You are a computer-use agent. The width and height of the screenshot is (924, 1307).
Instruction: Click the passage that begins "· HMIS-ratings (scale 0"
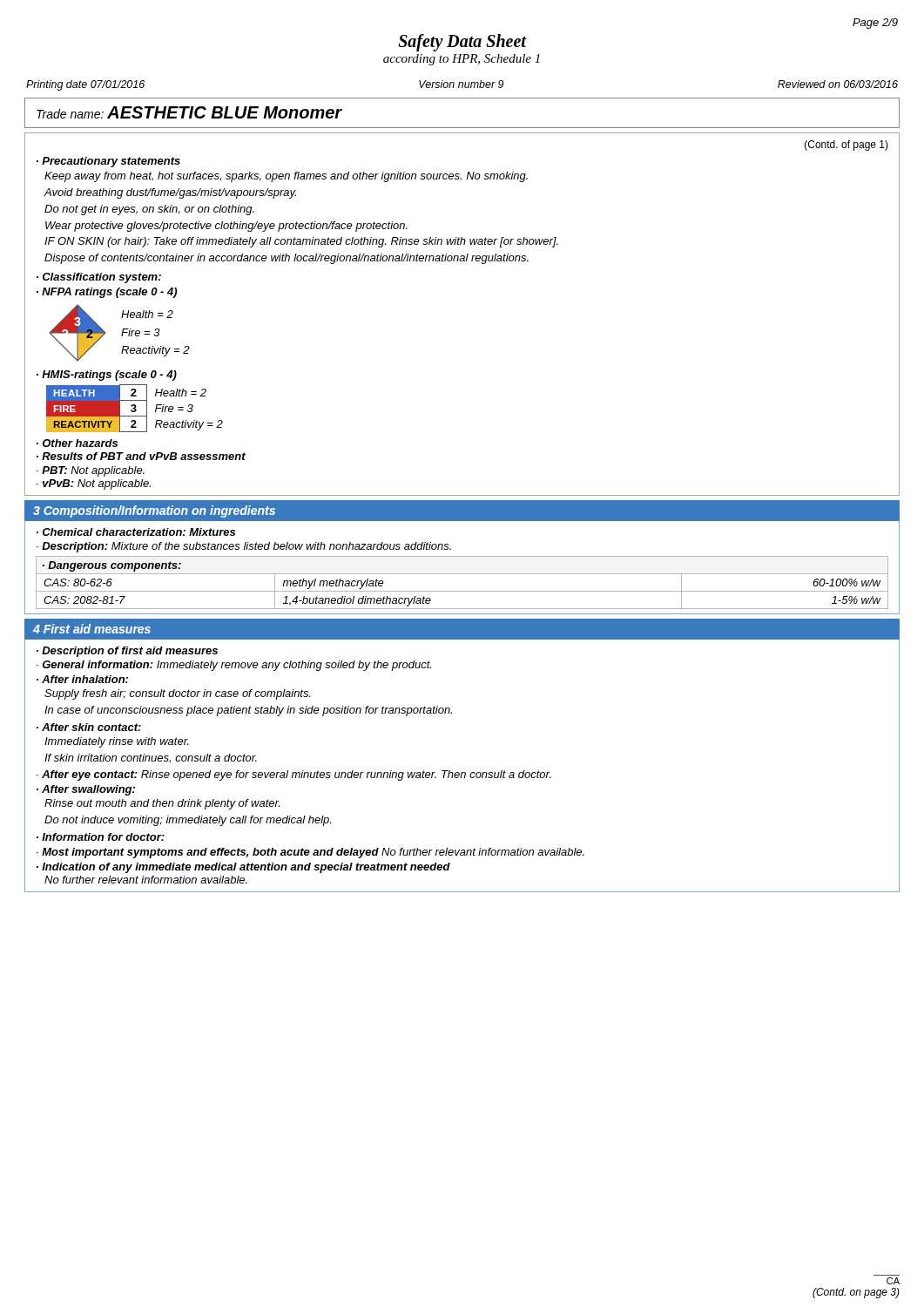click(x=106, y=374)
